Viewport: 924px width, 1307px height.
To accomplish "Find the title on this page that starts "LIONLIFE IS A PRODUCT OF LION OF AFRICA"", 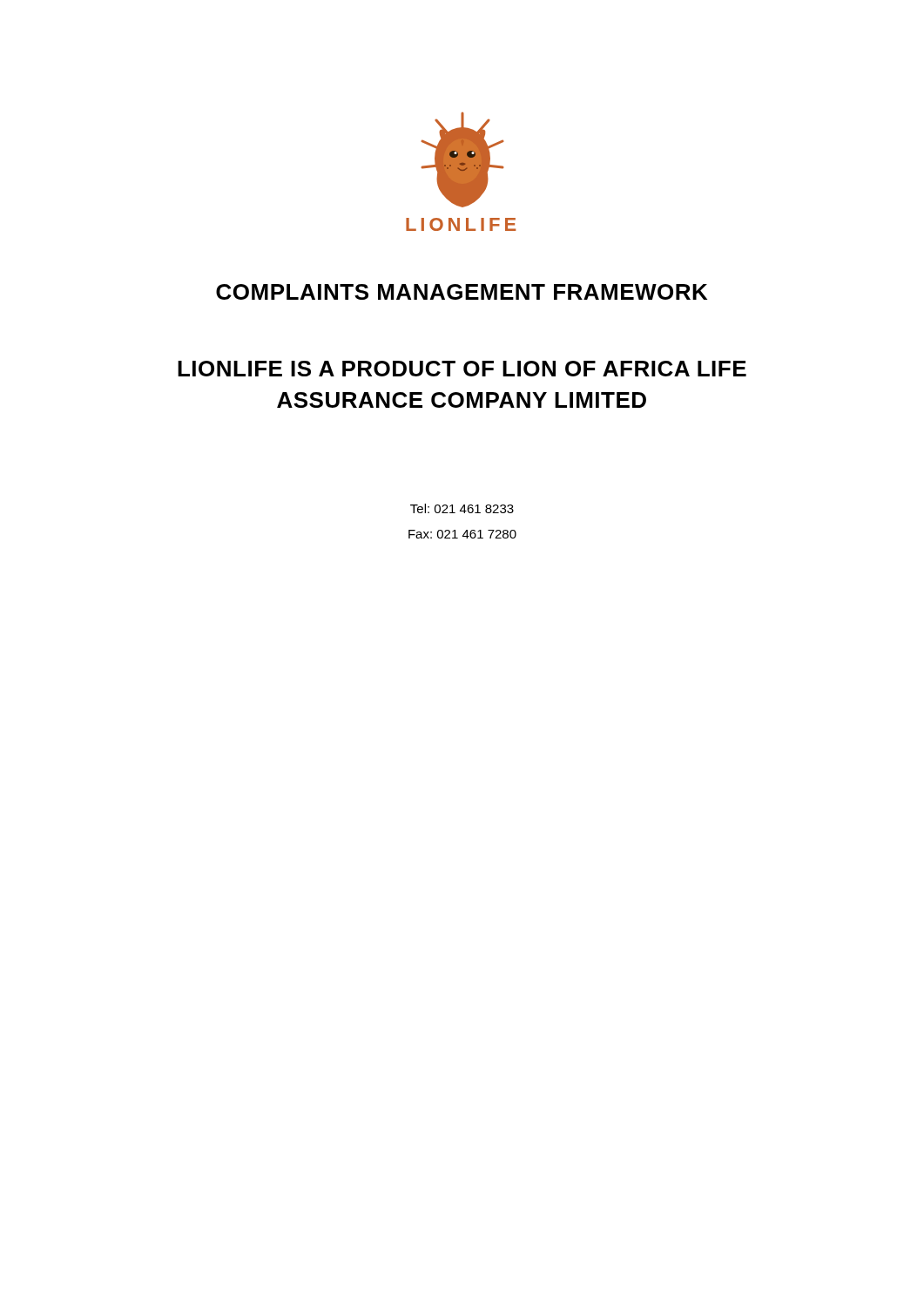I will coord(462,385).
